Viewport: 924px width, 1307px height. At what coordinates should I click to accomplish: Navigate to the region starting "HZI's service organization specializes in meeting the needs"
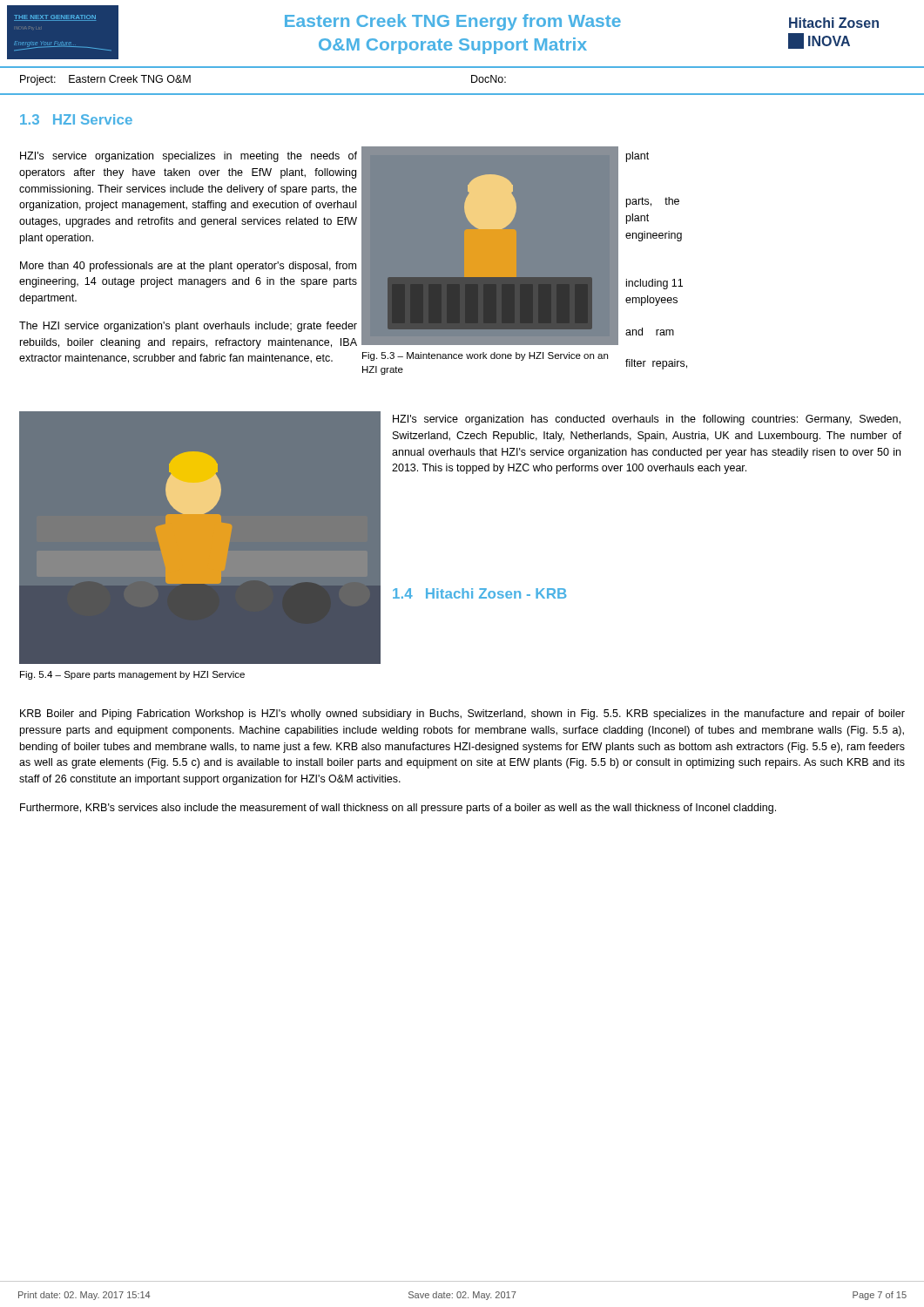[188, 257]
